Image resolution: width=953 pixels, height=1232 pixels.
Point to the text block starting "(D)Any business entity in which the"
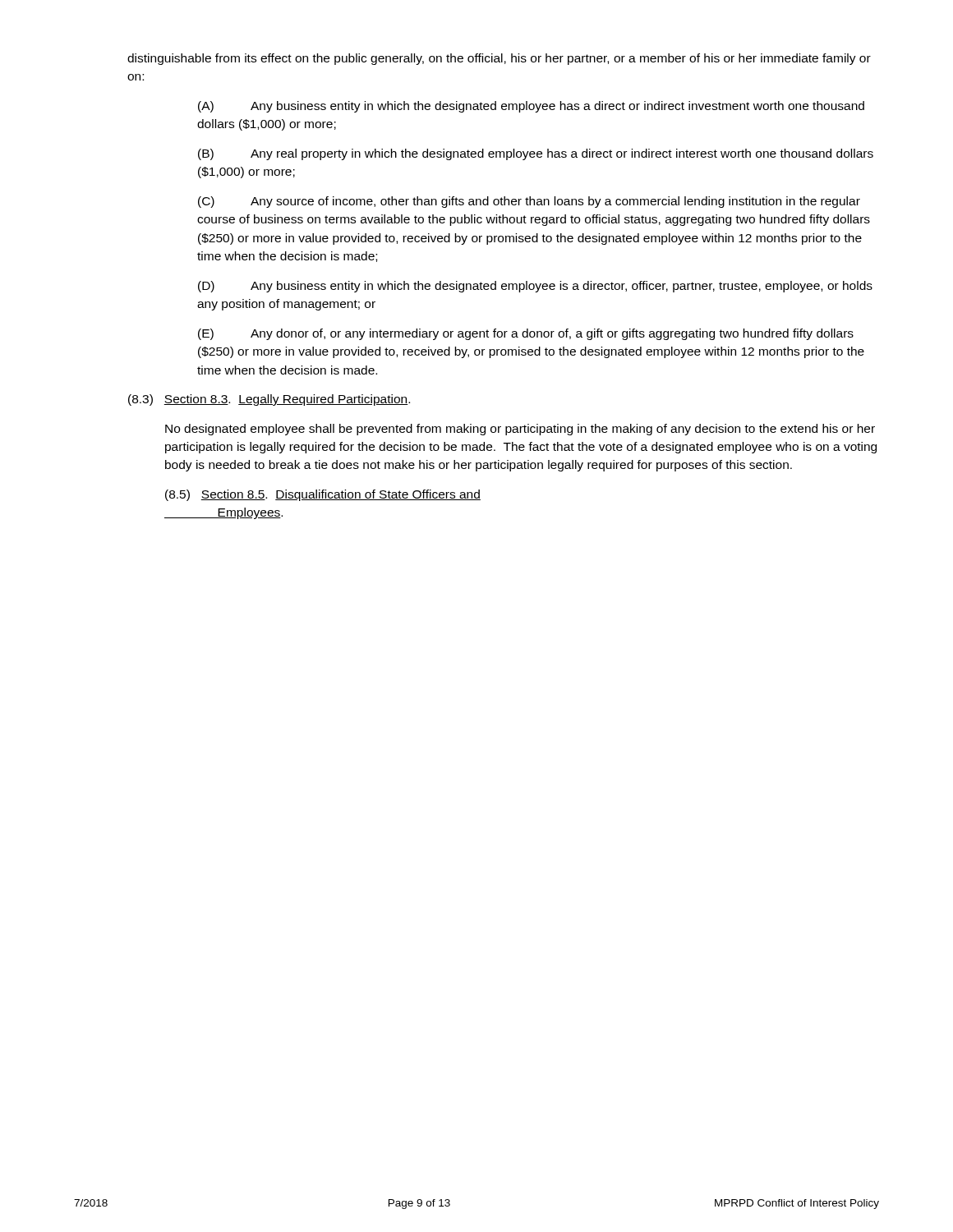pos(535,294)
